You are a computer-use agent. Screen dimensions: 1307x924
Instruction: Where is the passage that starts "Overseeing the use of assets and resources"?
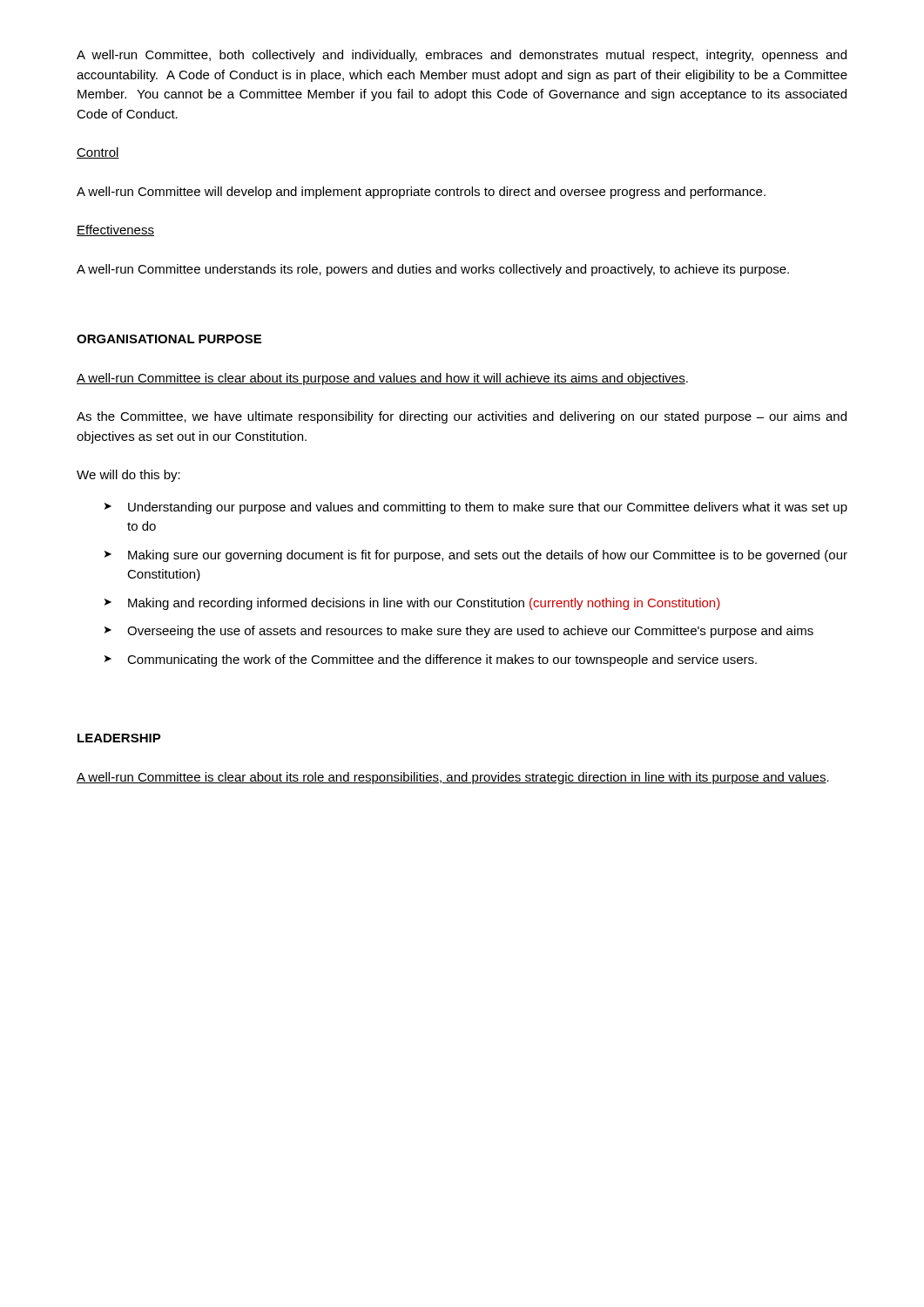470,630
